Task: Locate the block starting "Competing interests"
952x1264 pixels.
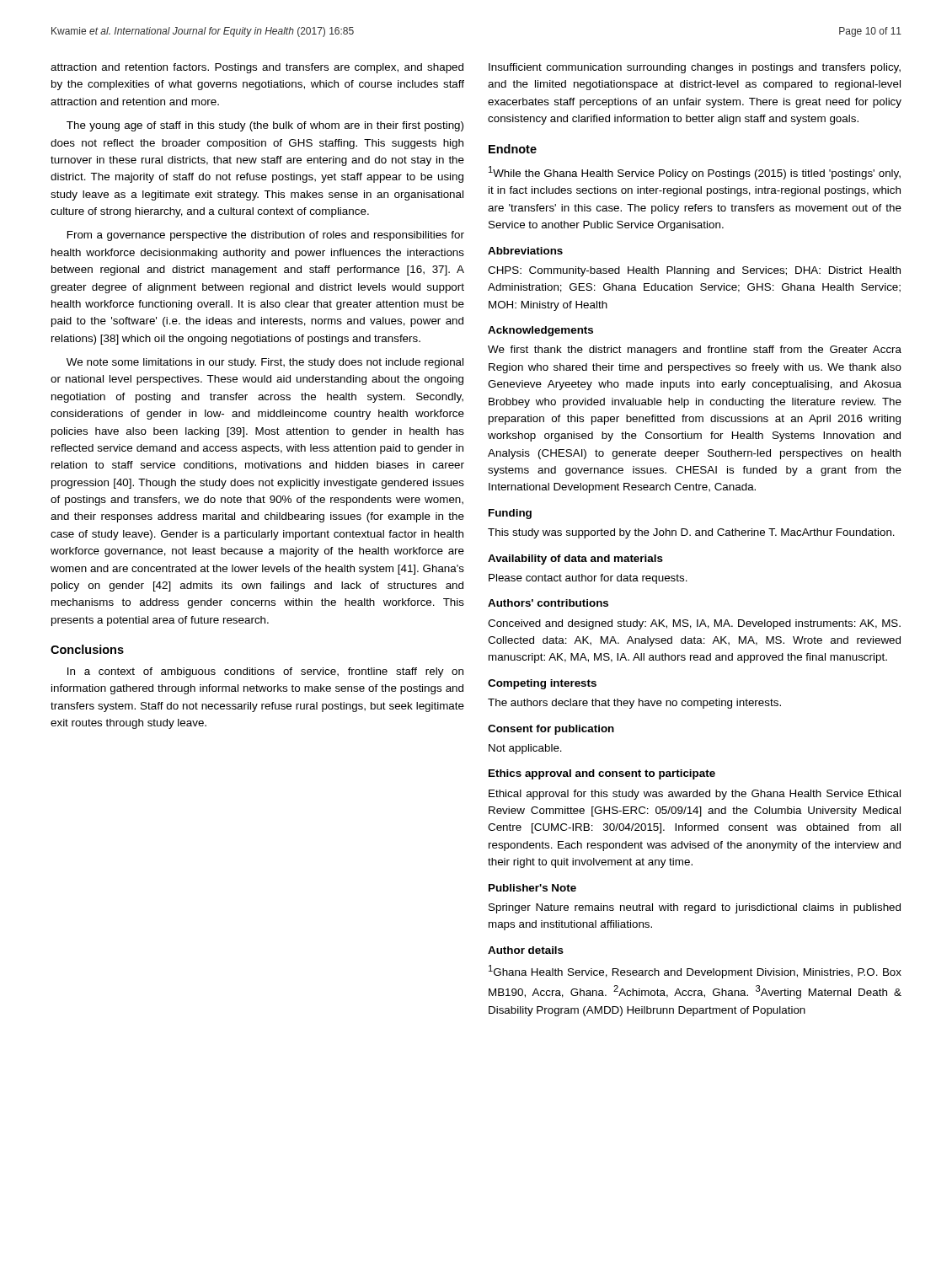Action: pos(542,683)
